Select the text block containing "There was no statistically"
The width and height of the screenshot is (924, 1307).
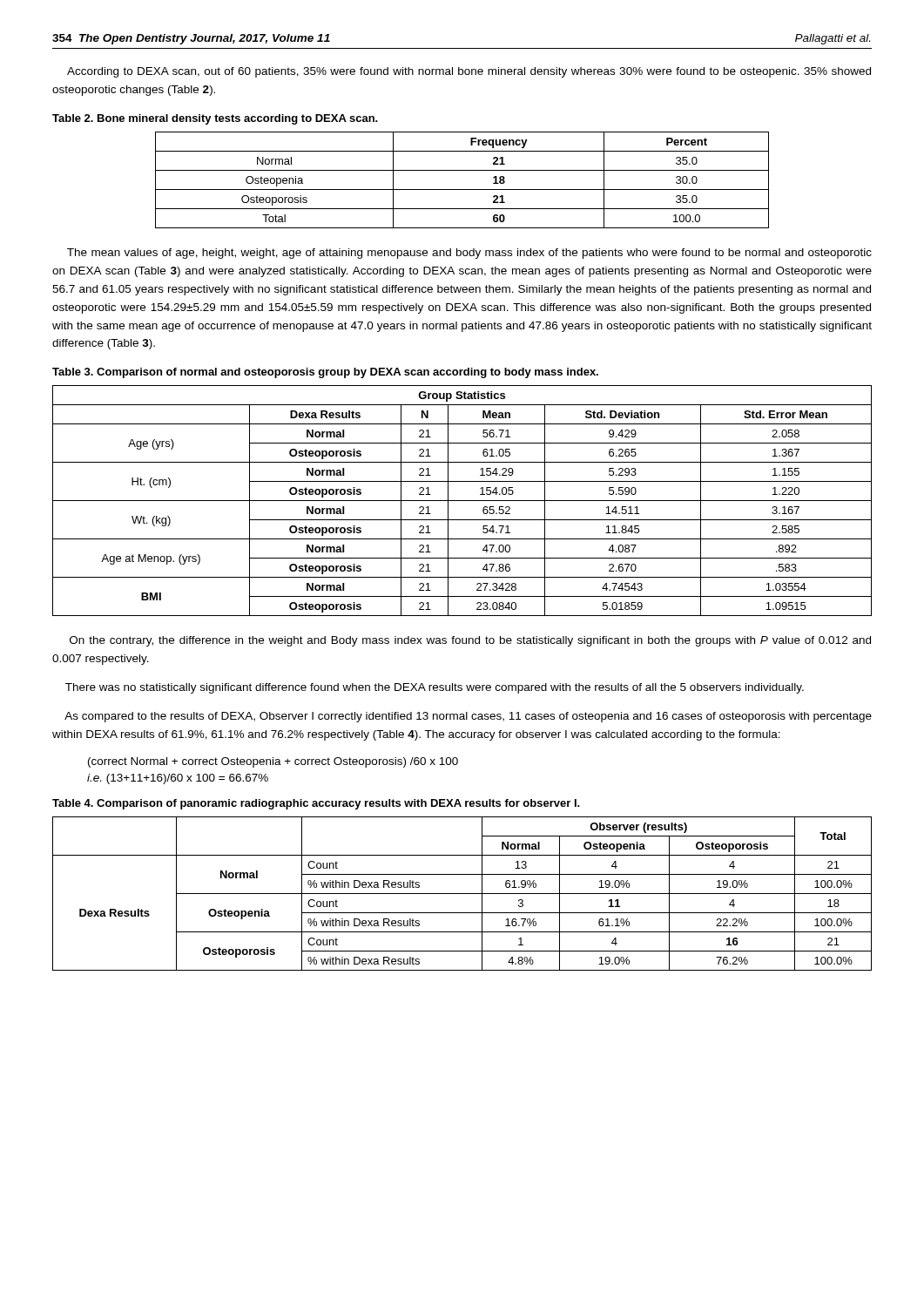428,687
